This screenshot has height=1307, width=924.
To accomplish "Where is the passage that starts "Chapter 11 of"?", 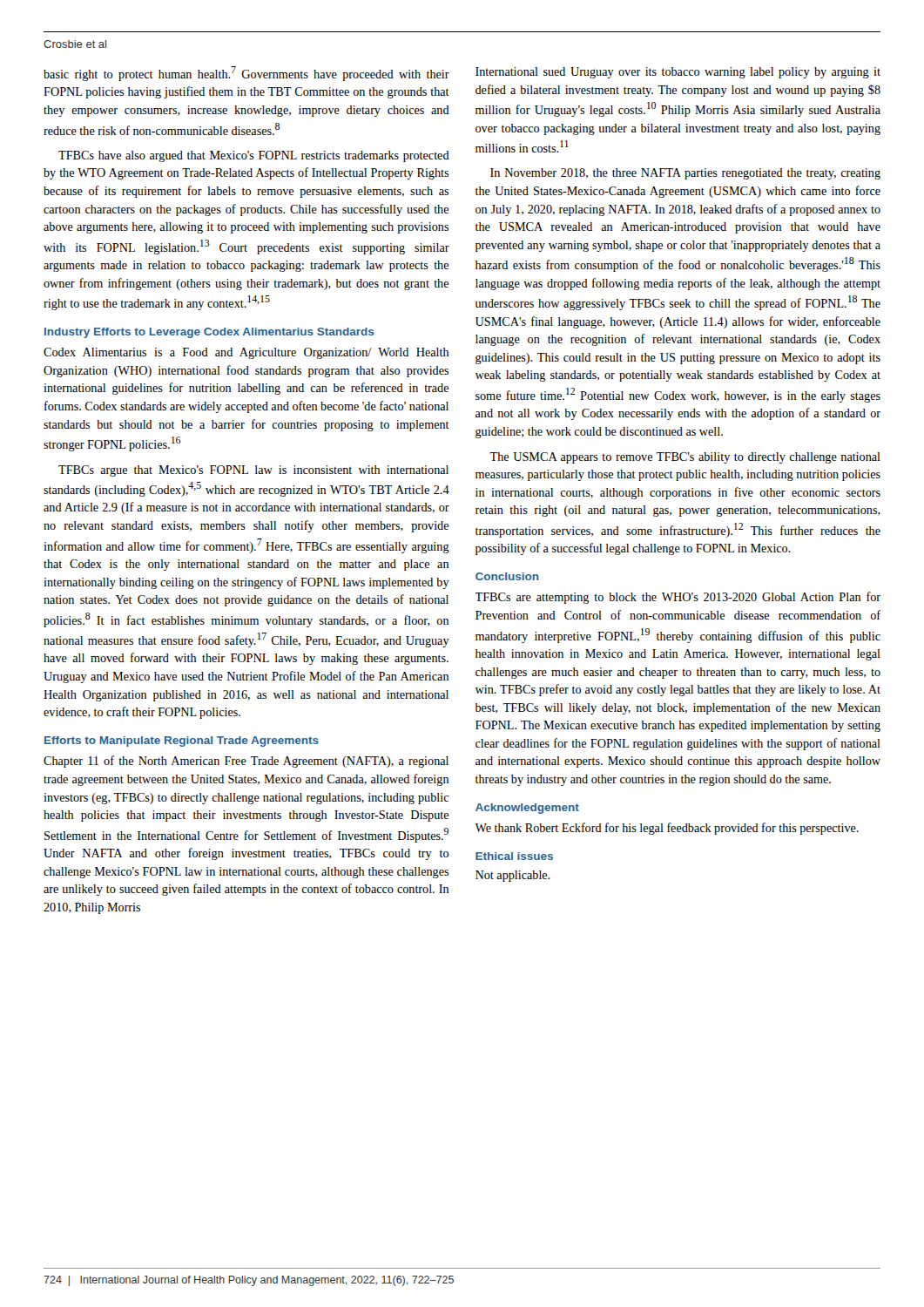I will pyautogui.click(x=246, y=834).
